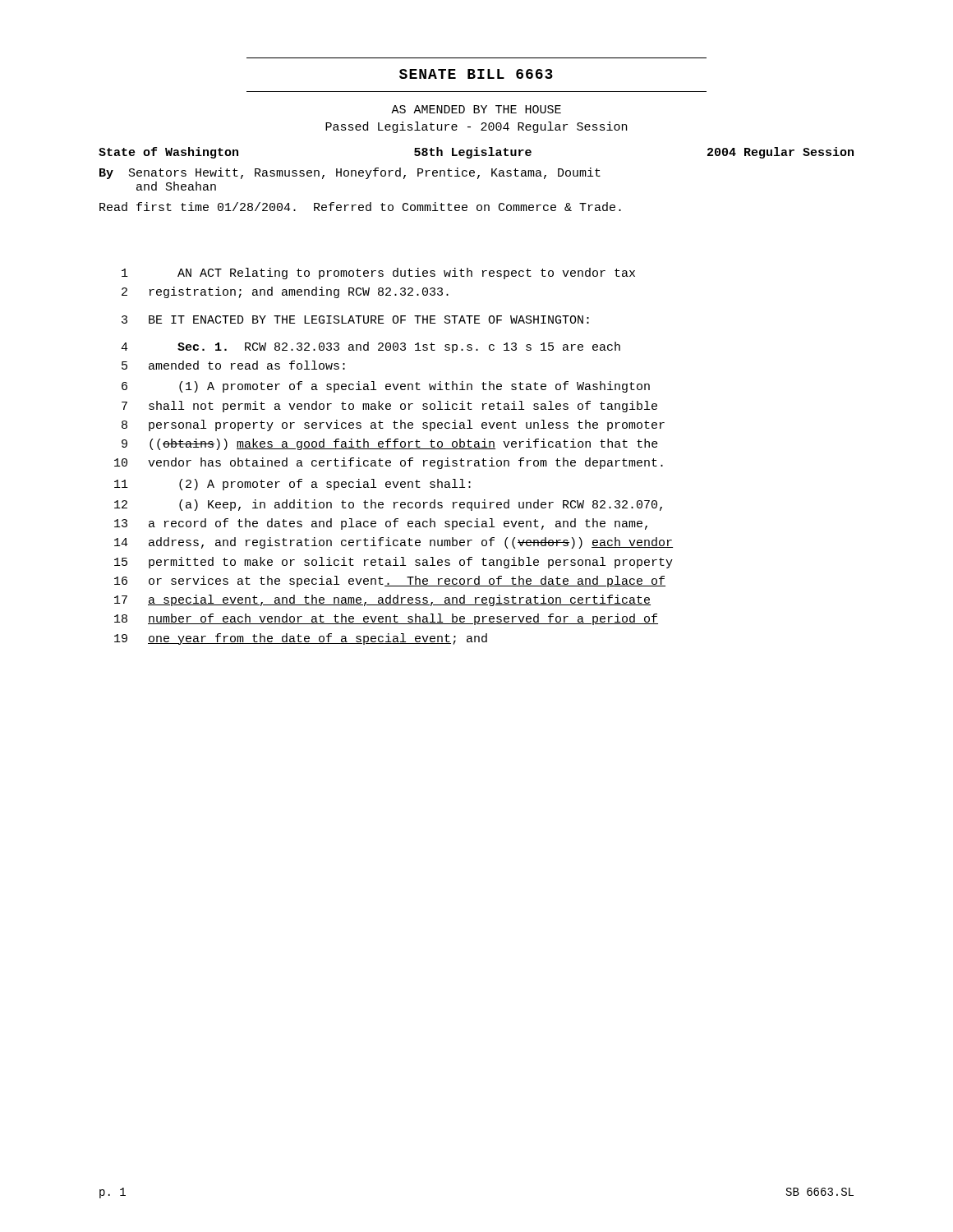Screen dimensions: 1232x953
Task: Find the text starting "3 BE IT ENACTED BY THE"
Action: pyautogui.click(x=476, y=320)
